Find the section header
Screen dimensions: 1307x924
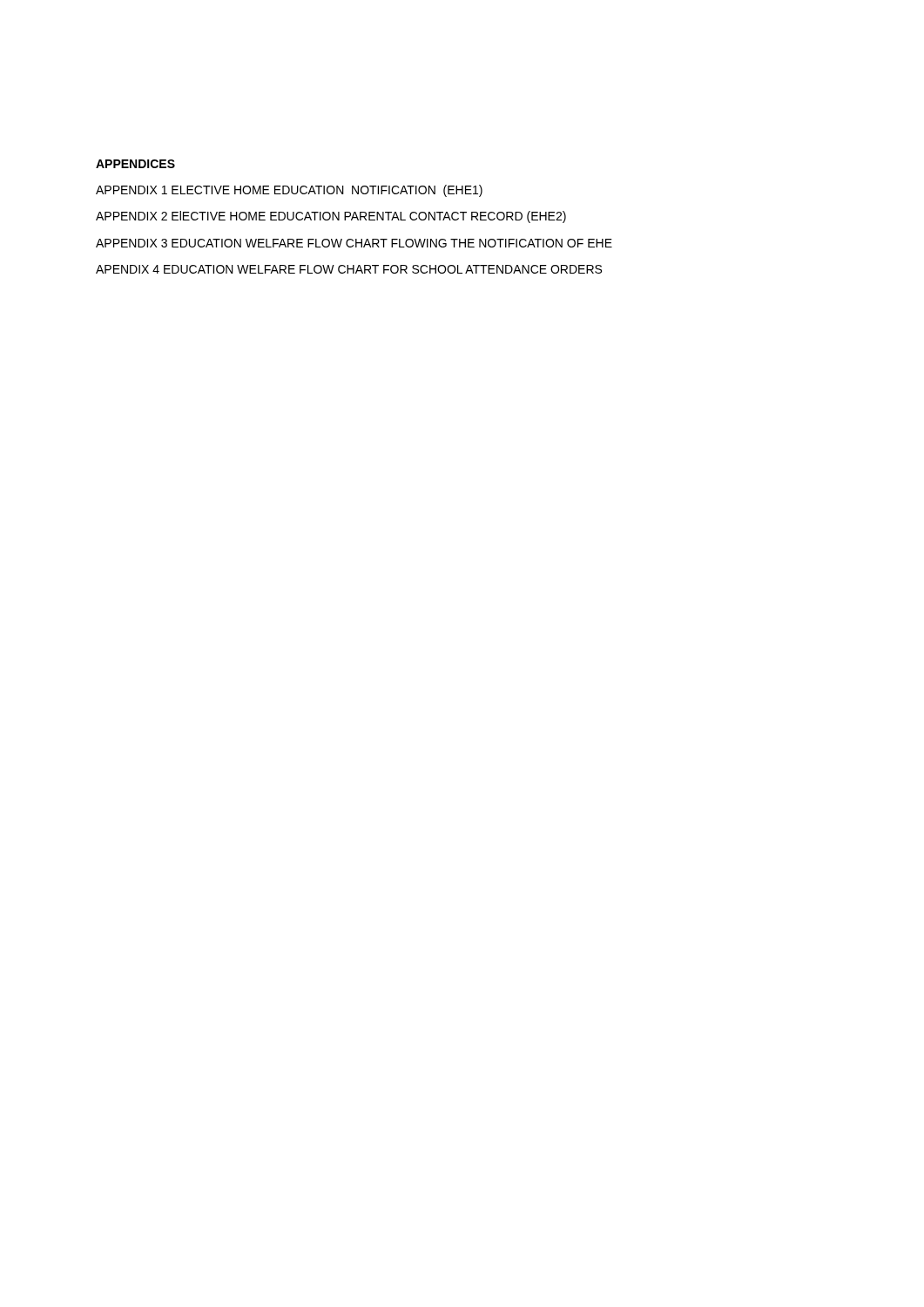click(x=135, y=164)
